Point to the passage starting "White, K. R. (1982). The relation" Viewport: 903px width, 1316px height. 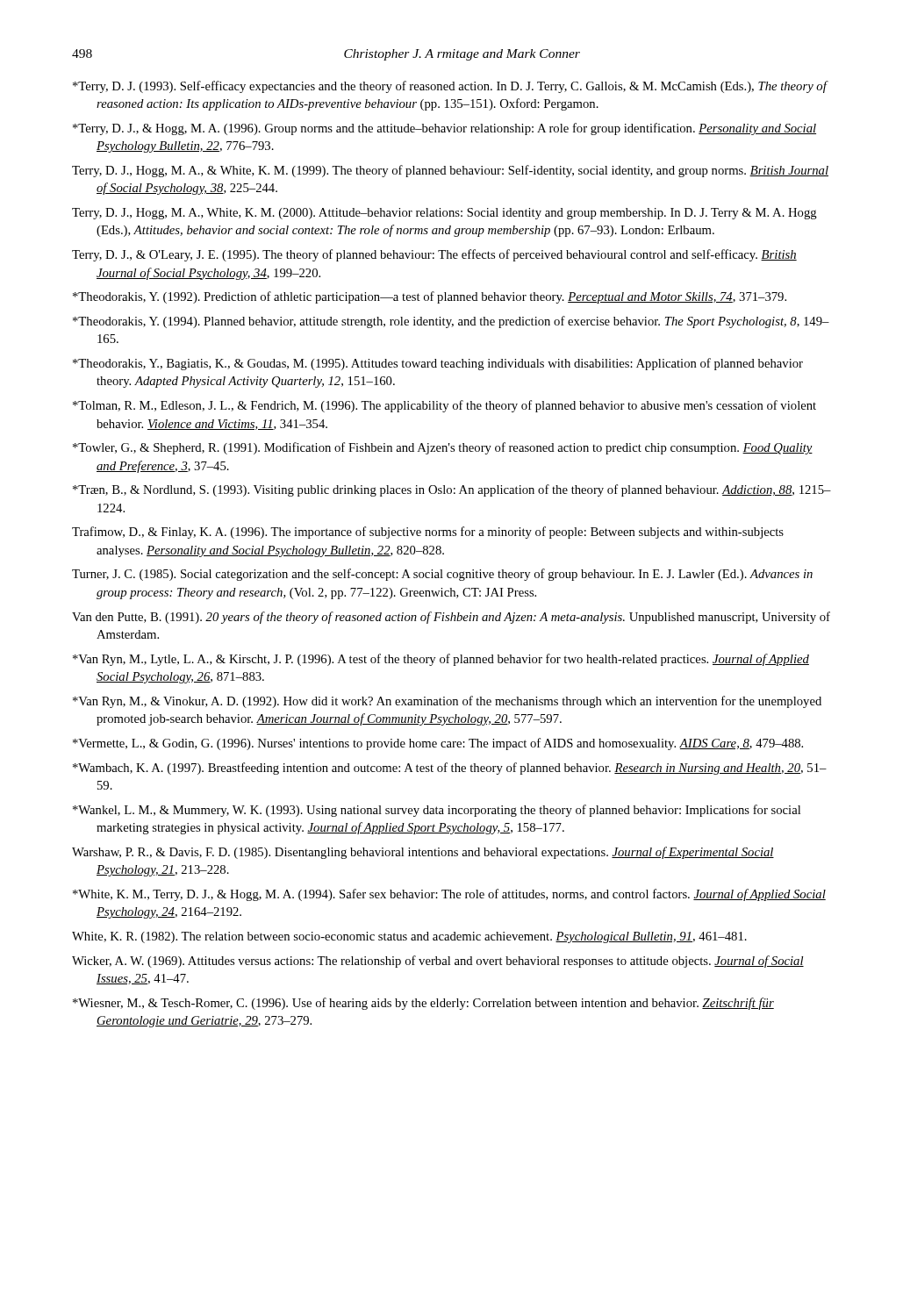410,936
